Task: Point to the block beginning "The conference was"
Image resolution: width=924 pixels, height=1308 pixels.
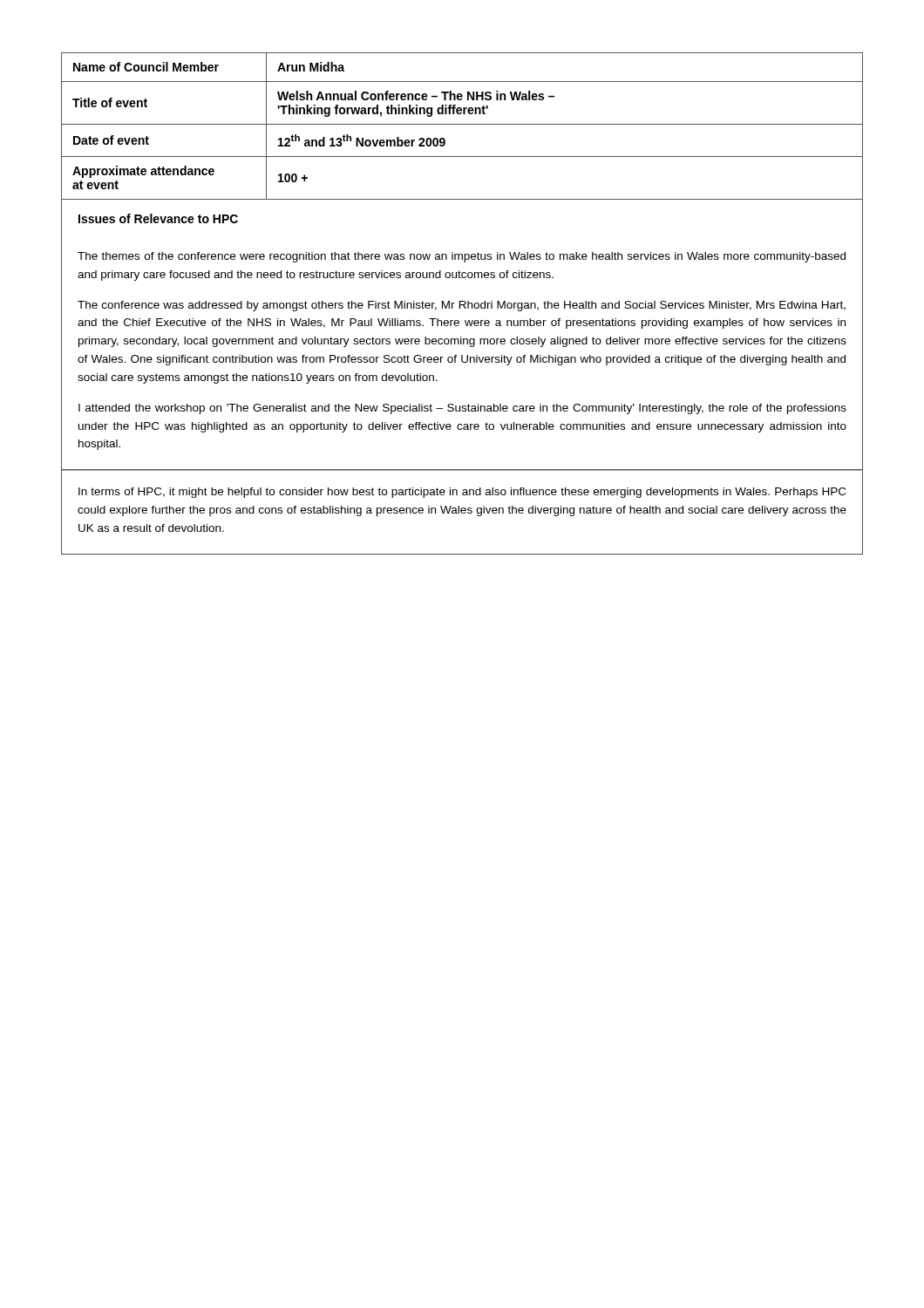Action: coord(462,342)
